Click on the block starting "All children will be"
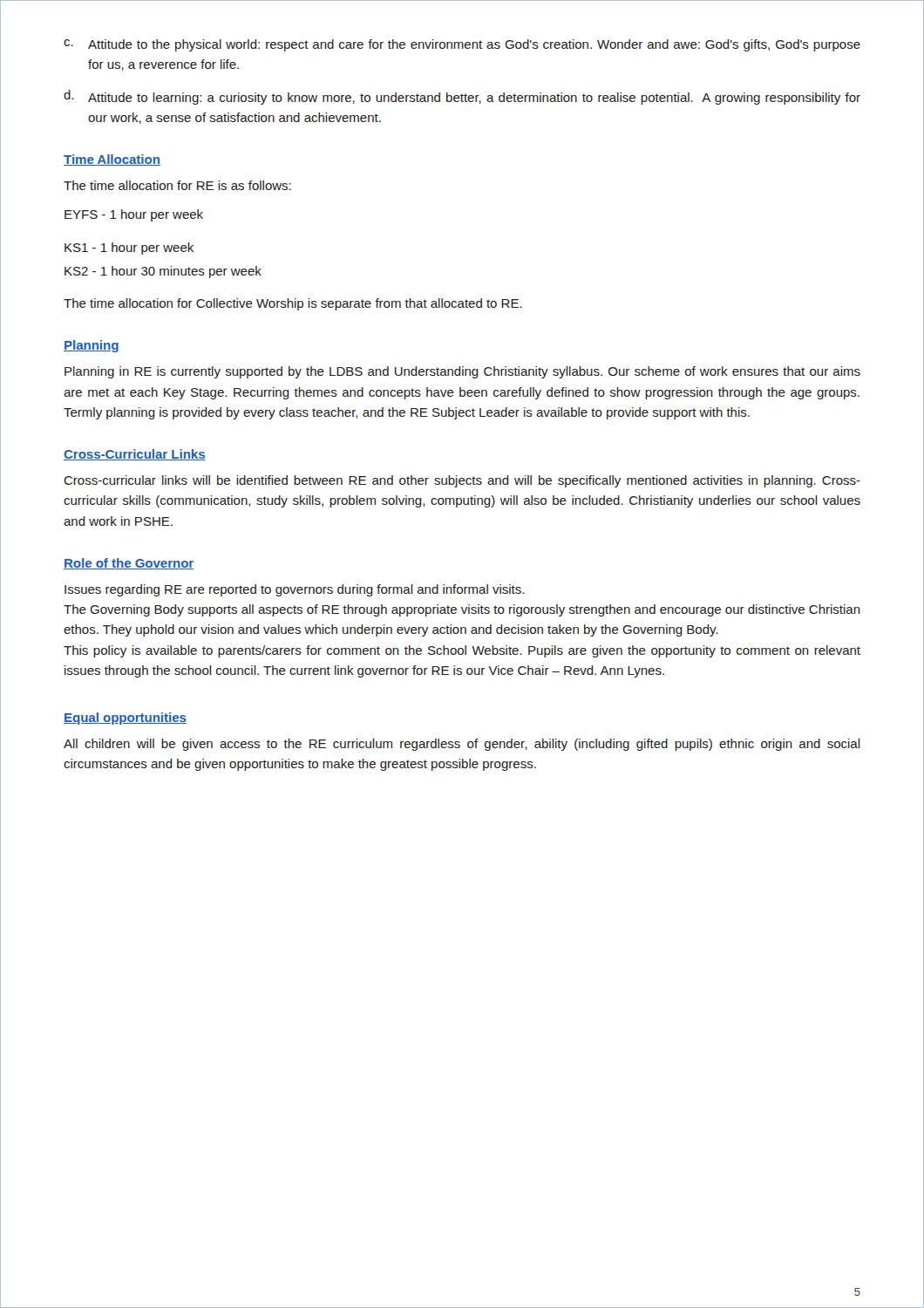The height and width of the screenshot is (1308, 924). pos(462,754)
